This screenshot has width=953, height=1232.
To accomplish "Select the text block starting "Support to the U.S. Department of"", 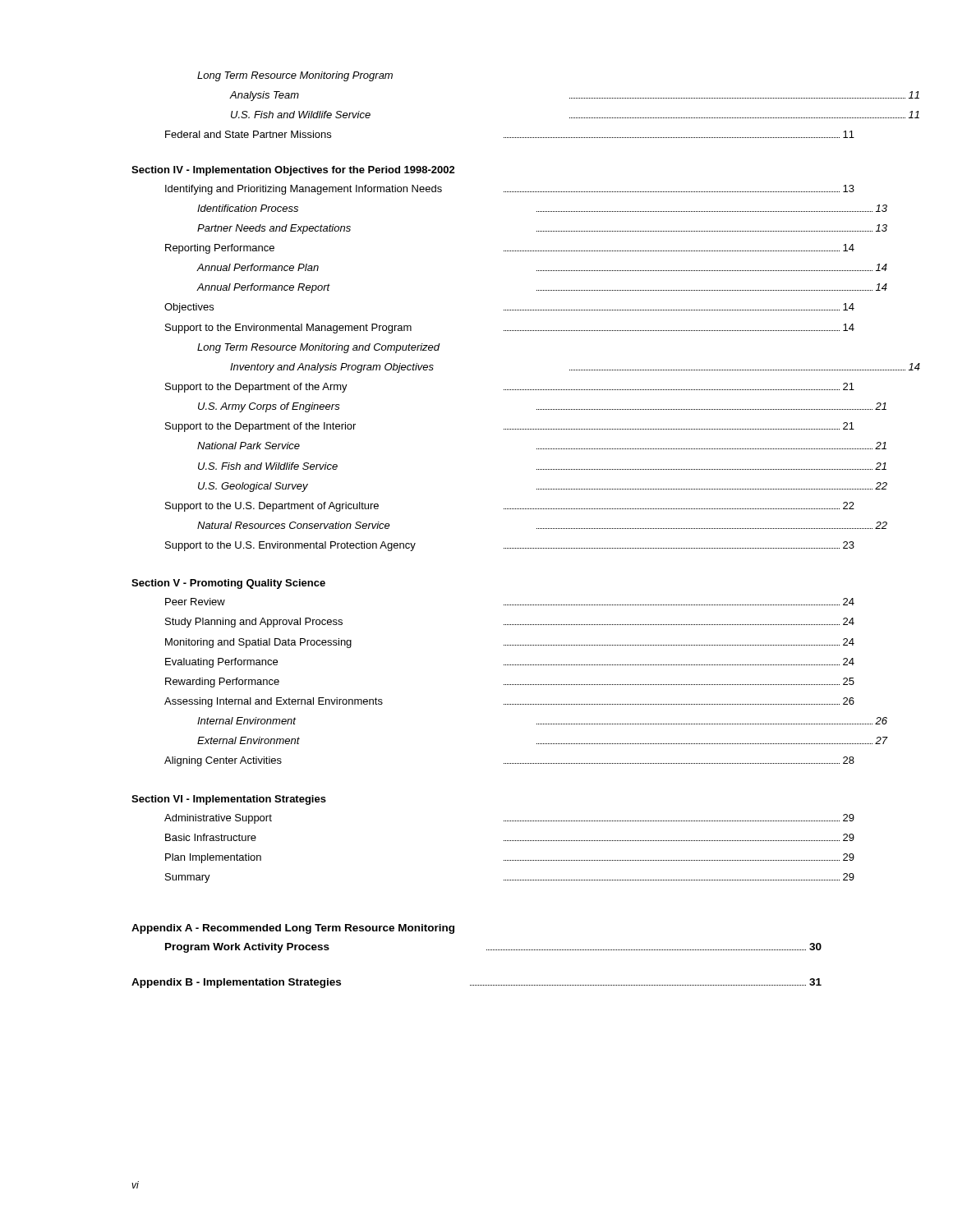I will coord(509,506).
